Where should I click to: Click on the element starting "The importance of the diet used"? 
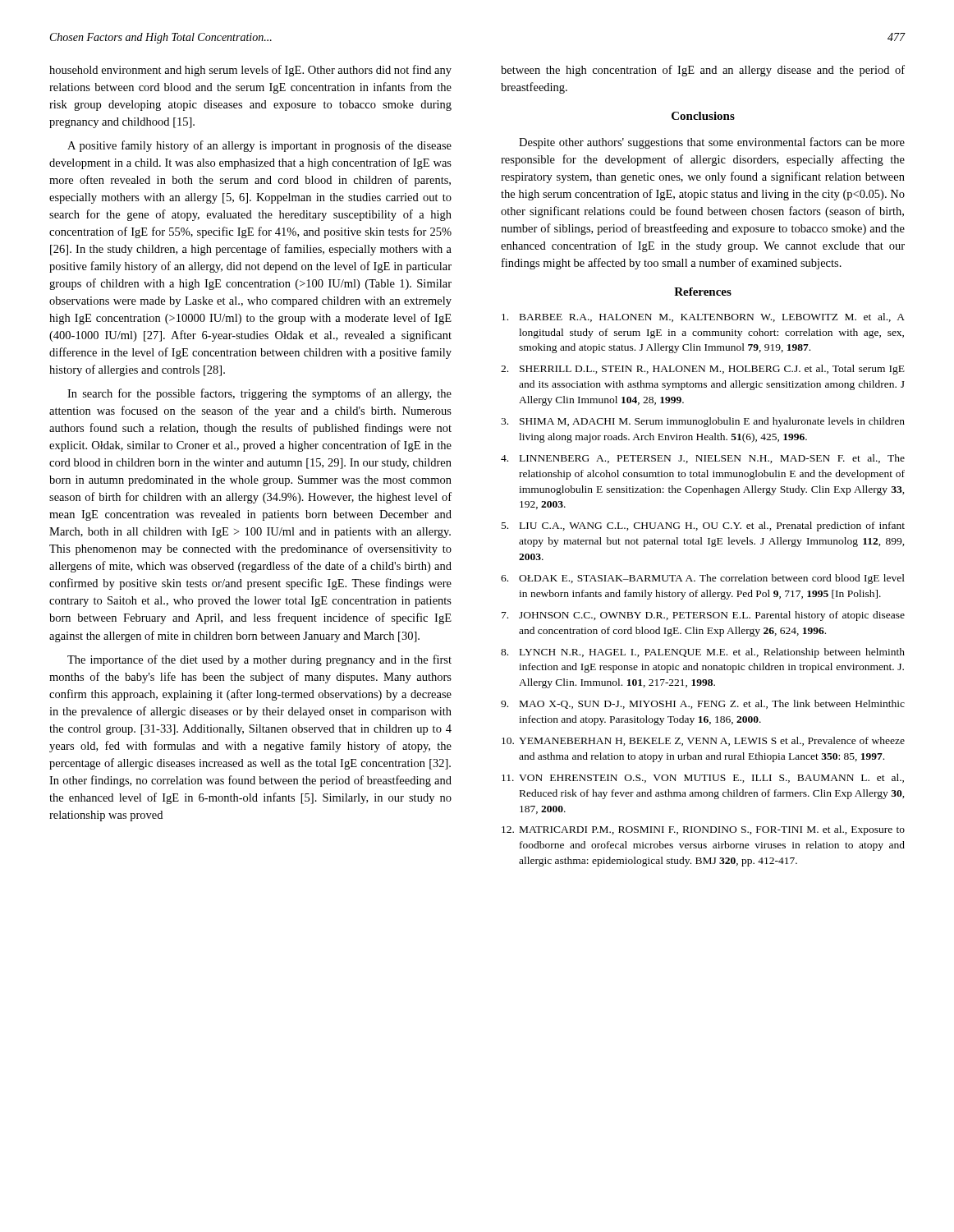point(250,737)
